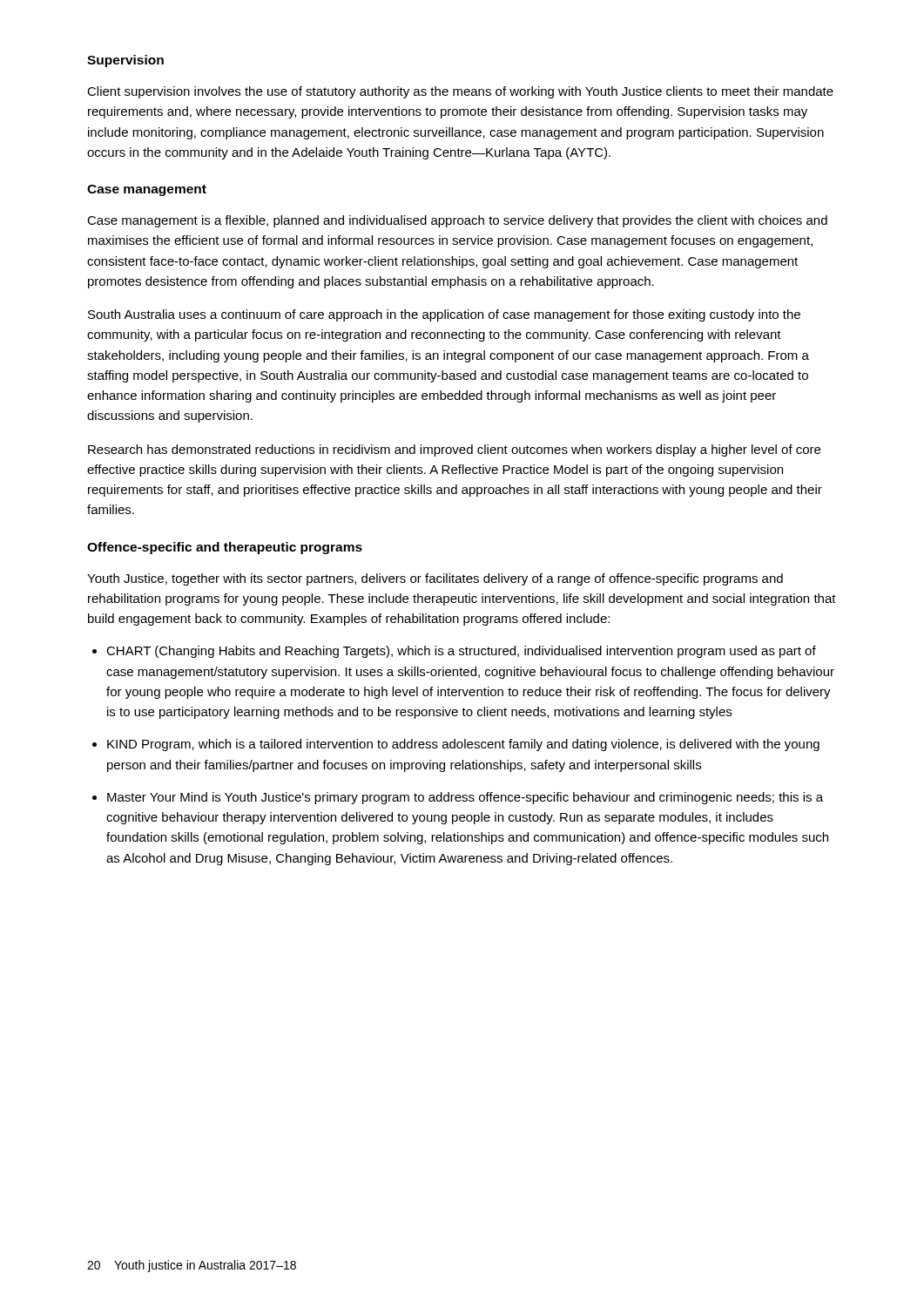924x1307 pixels.
Task: Point to the region starting "Case management is a flexible, planned and"
Action: click(x=462, y=251)
